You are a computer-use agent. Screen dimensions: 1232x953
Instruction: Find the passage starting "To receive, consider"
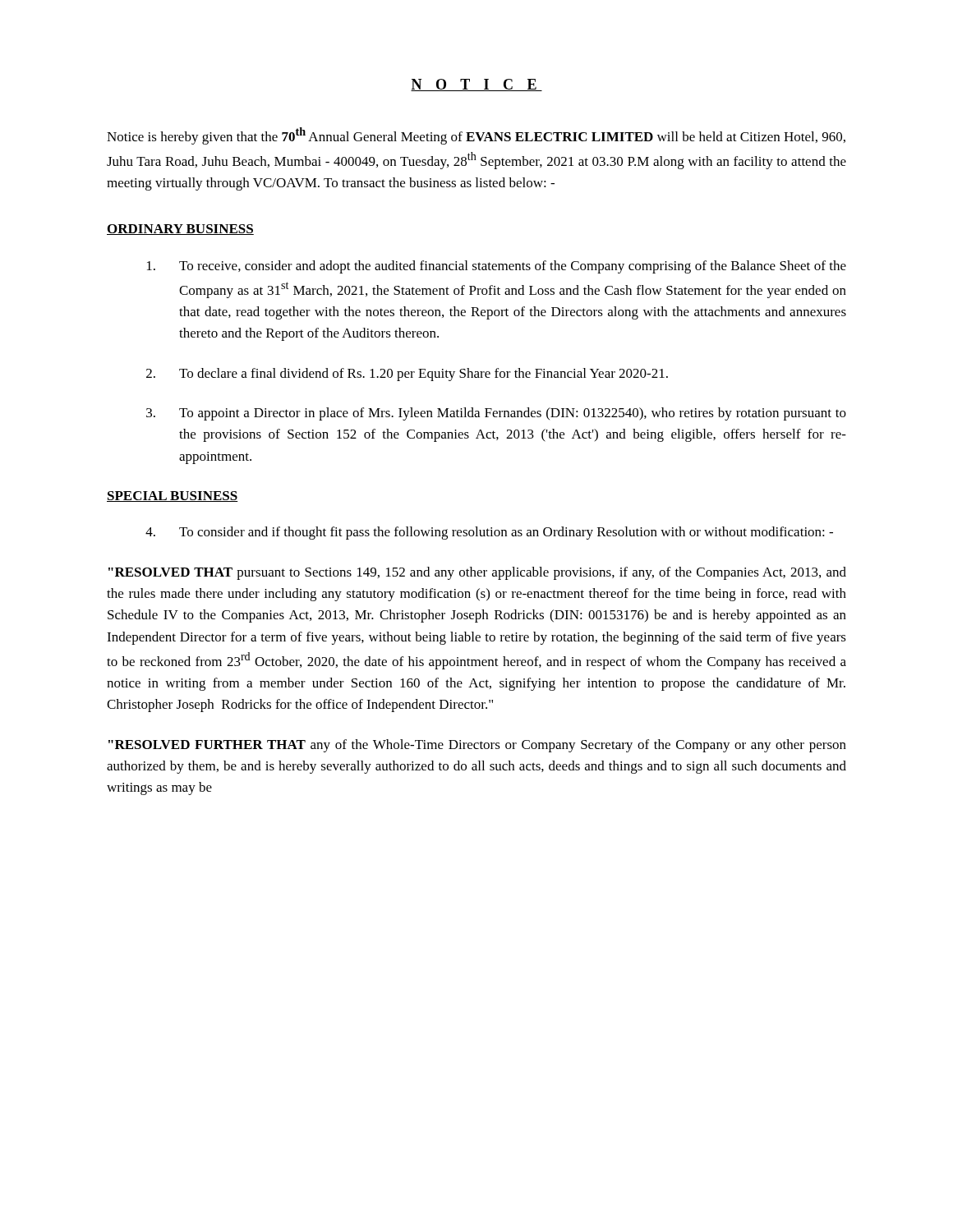[x=476, y=300]
